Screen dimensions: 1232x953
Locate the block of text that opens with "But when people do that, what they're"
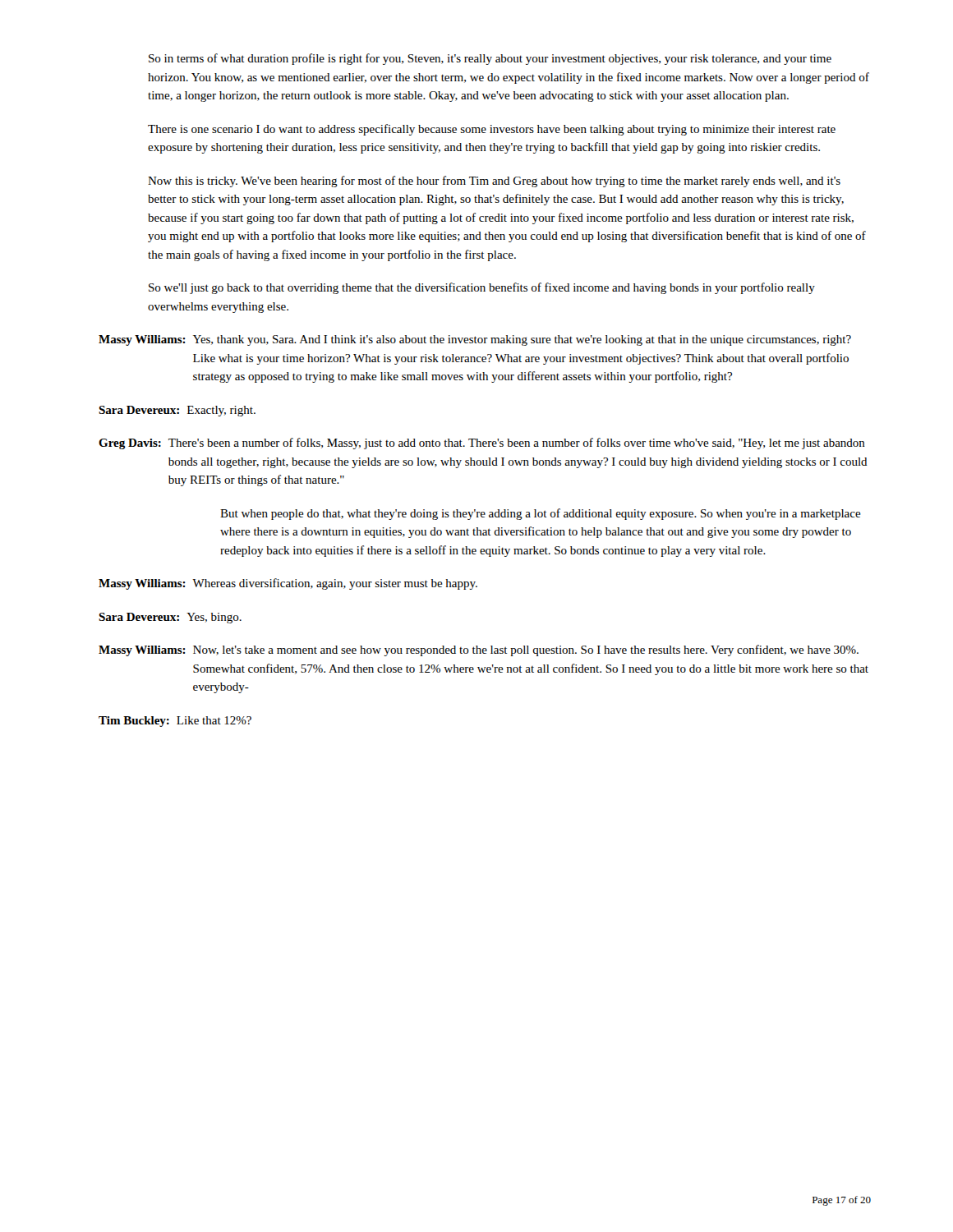point(540,531)
